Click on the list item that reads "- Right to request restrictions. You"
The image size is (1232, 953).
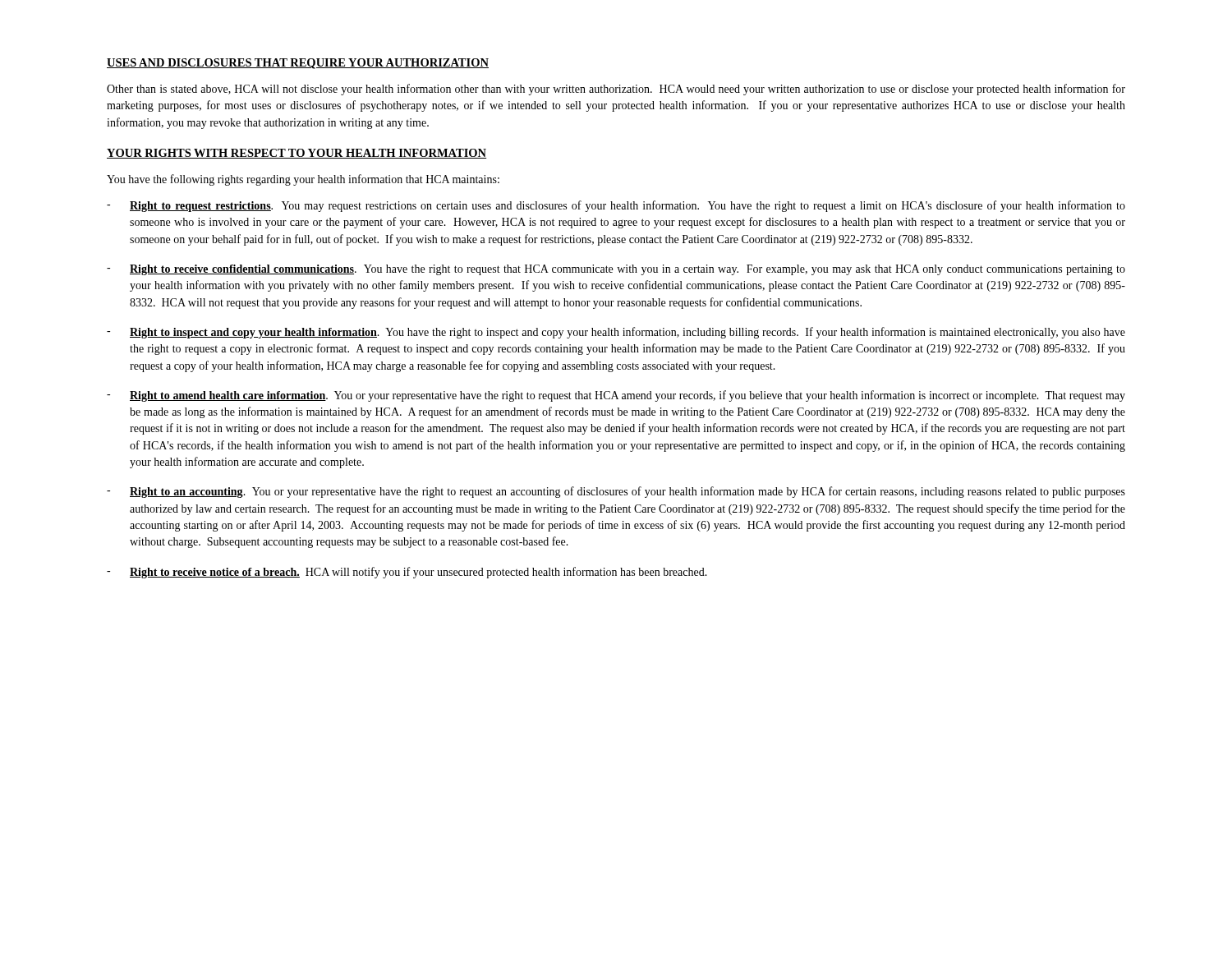click(616, 223)
